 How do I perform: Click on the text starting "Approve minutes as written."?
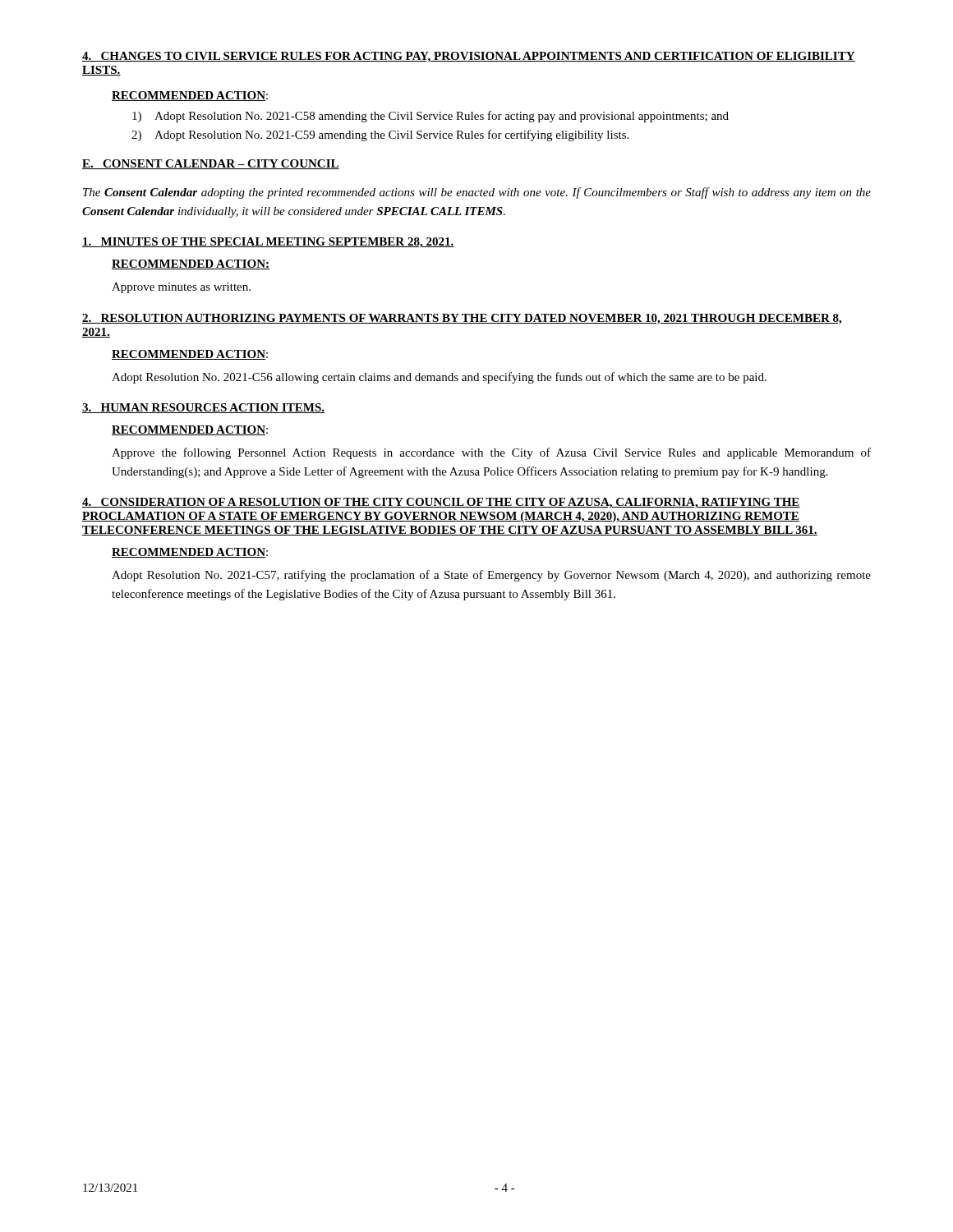(x=181, y=288)
